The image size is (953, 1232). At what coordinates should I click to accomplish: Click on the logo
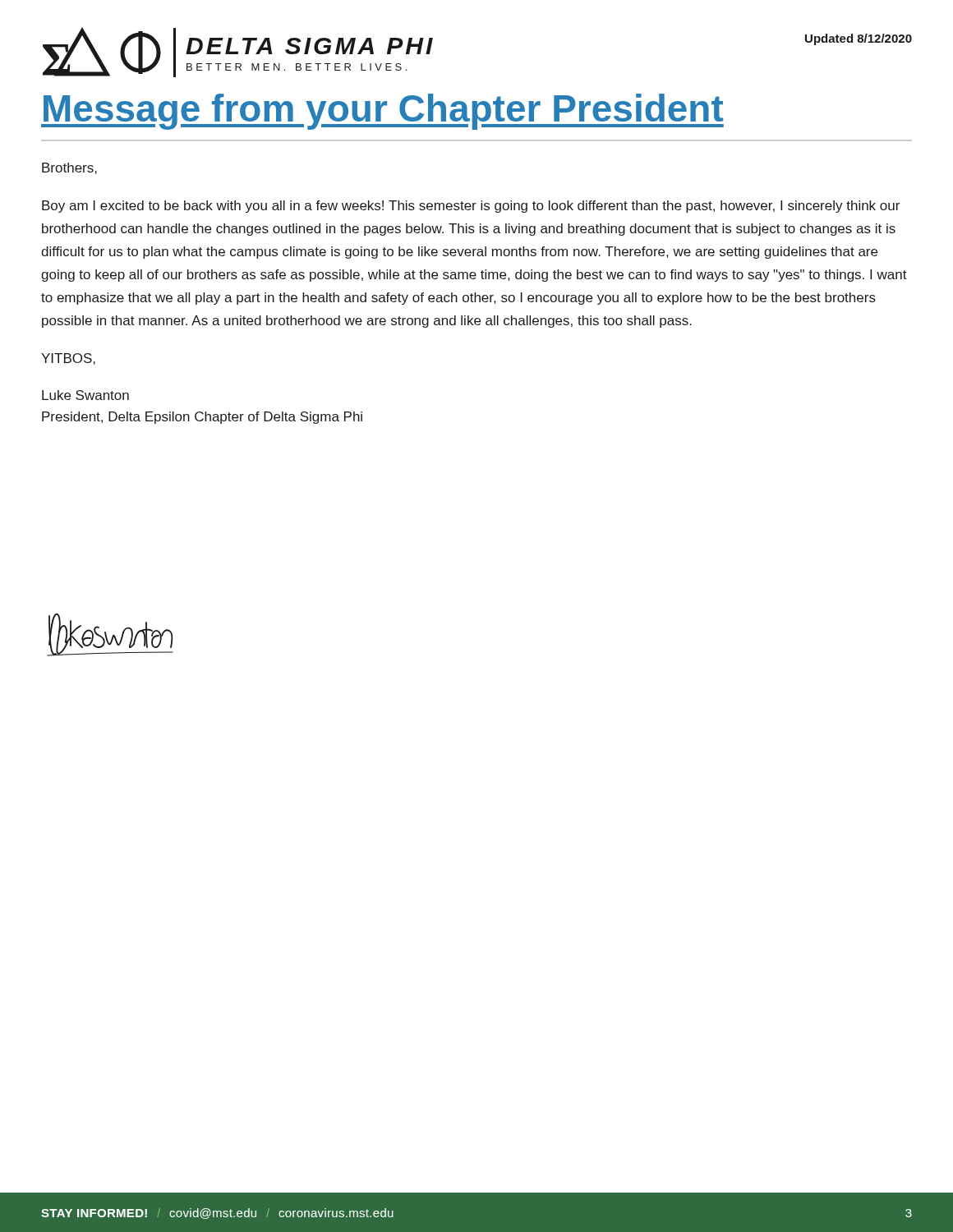coord(238,53)
